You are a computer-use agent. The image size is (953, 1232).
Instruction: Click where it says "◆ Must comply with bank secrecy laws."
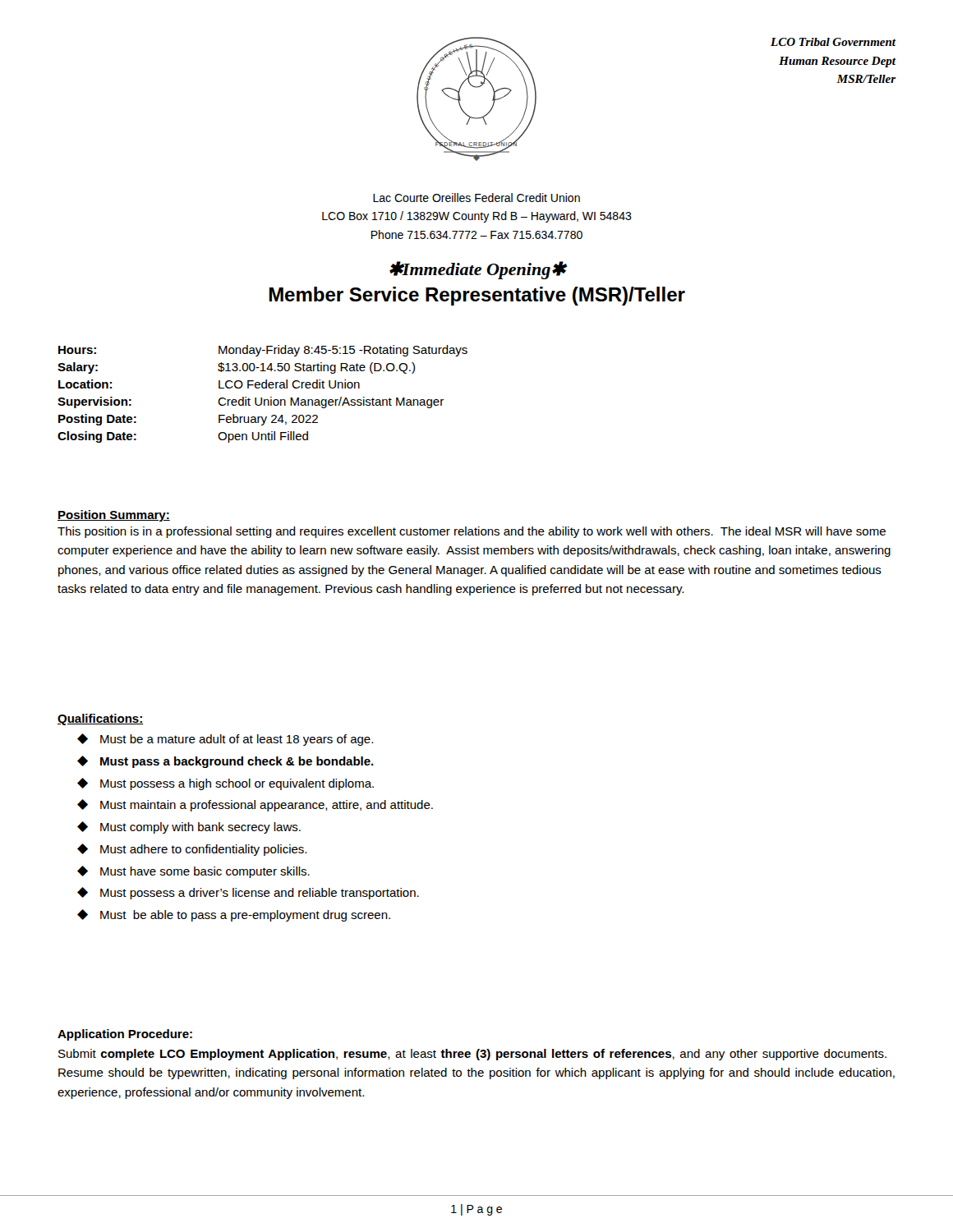189,827
